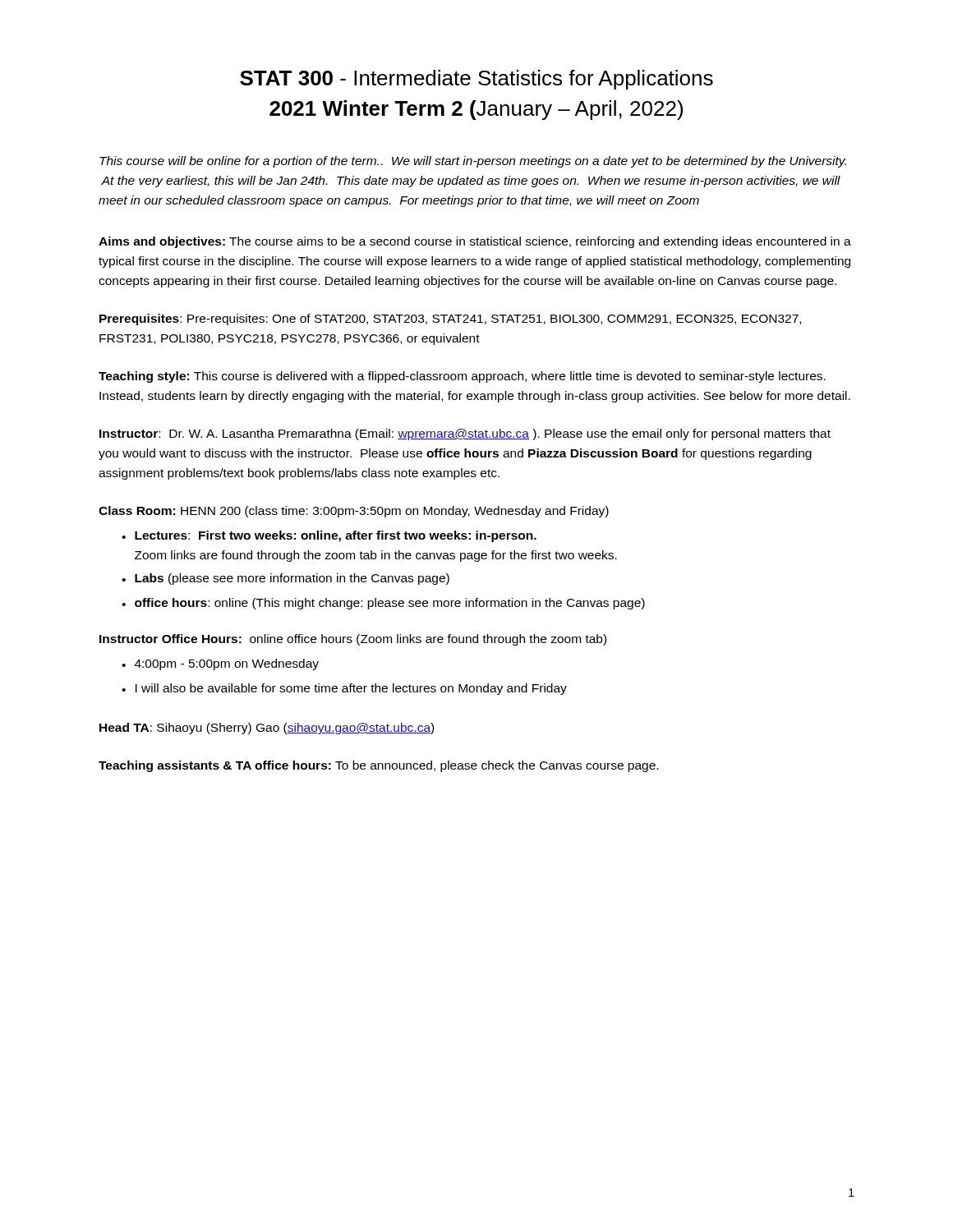953x1232 pixels.
Task: Find the element starting "Instructor Office Hours: online office hours (Zoom"
Action: [353, 639]
